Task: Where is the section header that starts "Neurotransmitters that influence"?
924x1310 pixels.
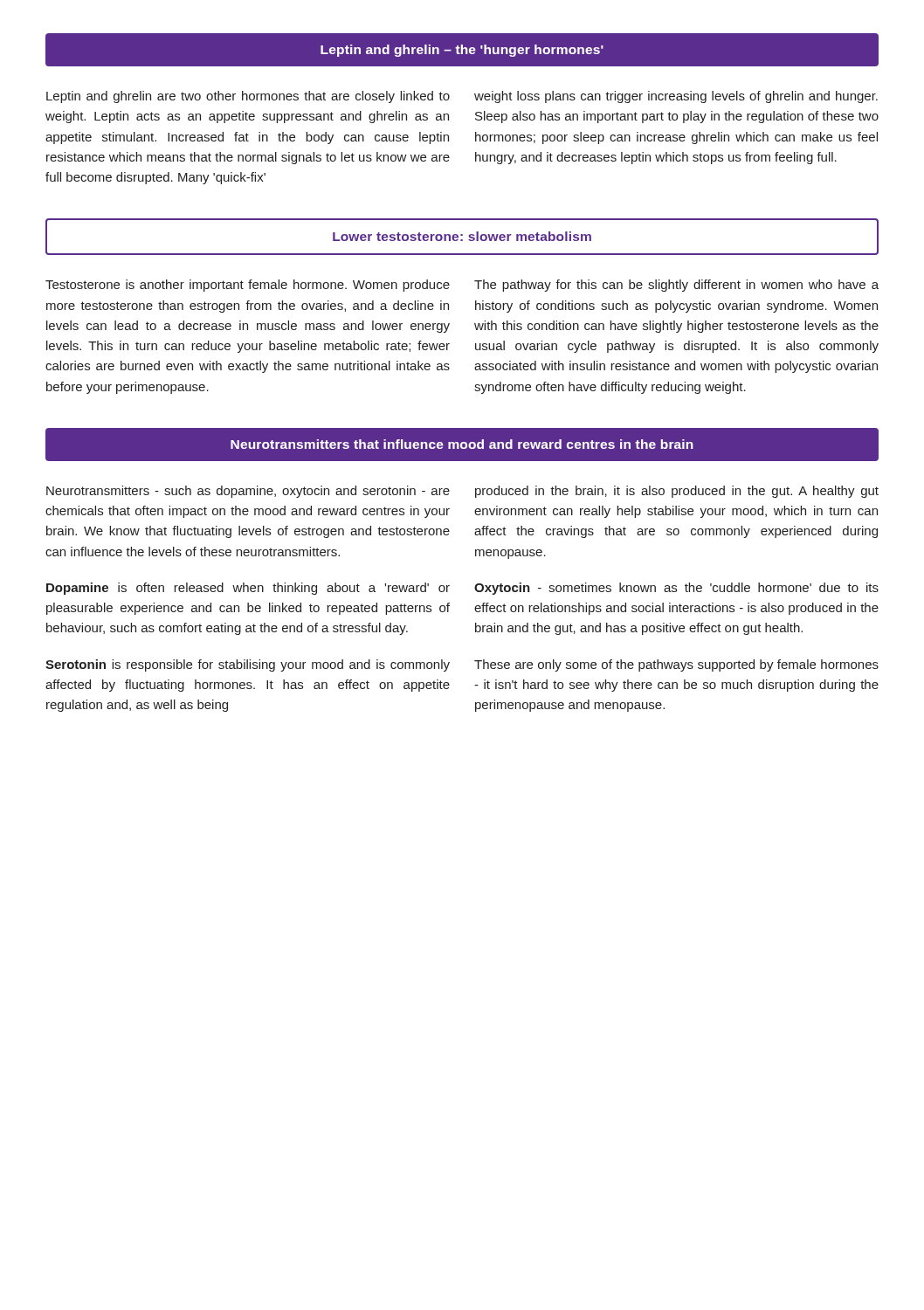Action: click(x=462, y=444)
